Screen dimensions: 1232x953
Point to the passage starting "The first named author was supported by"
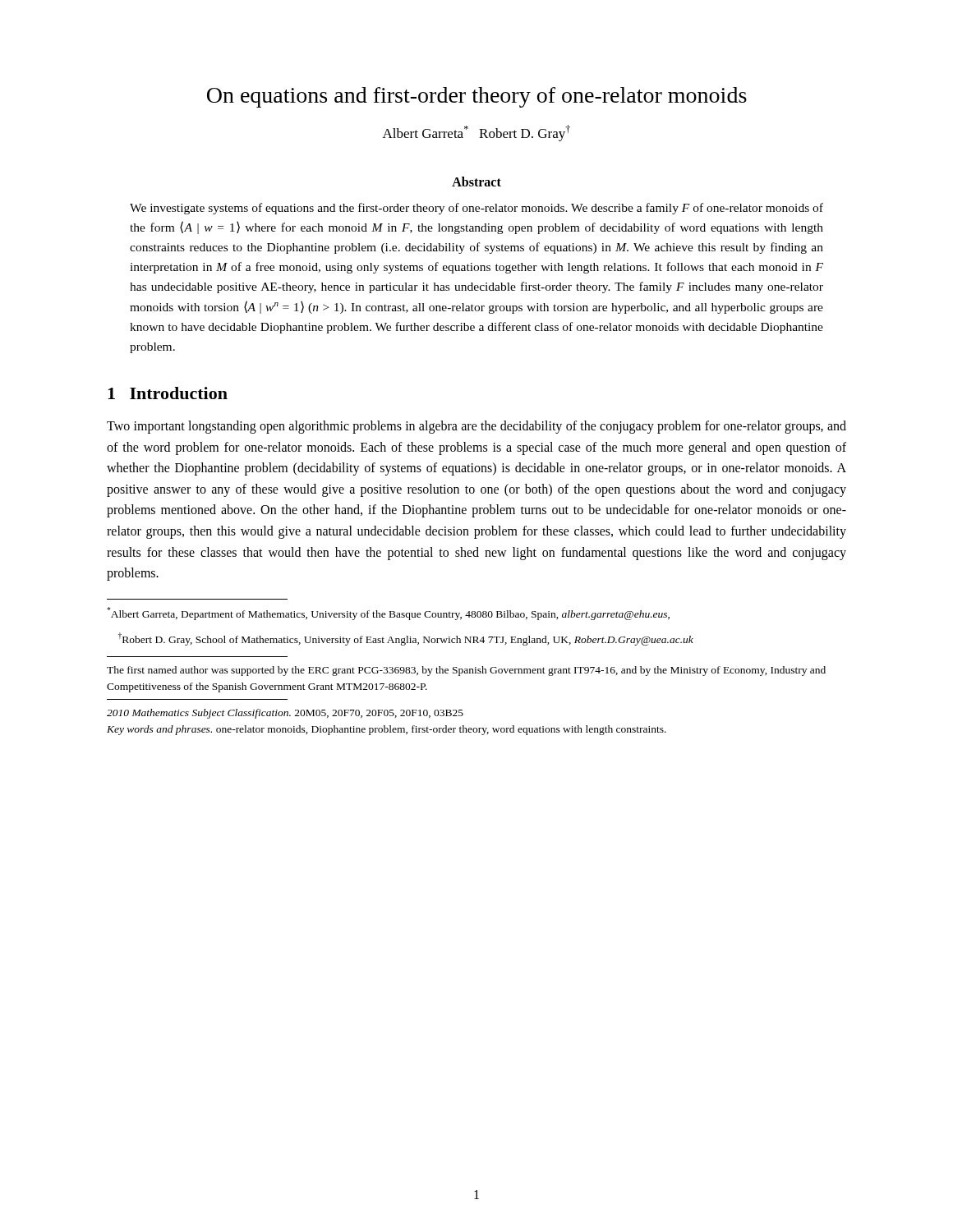coord(466,678)
